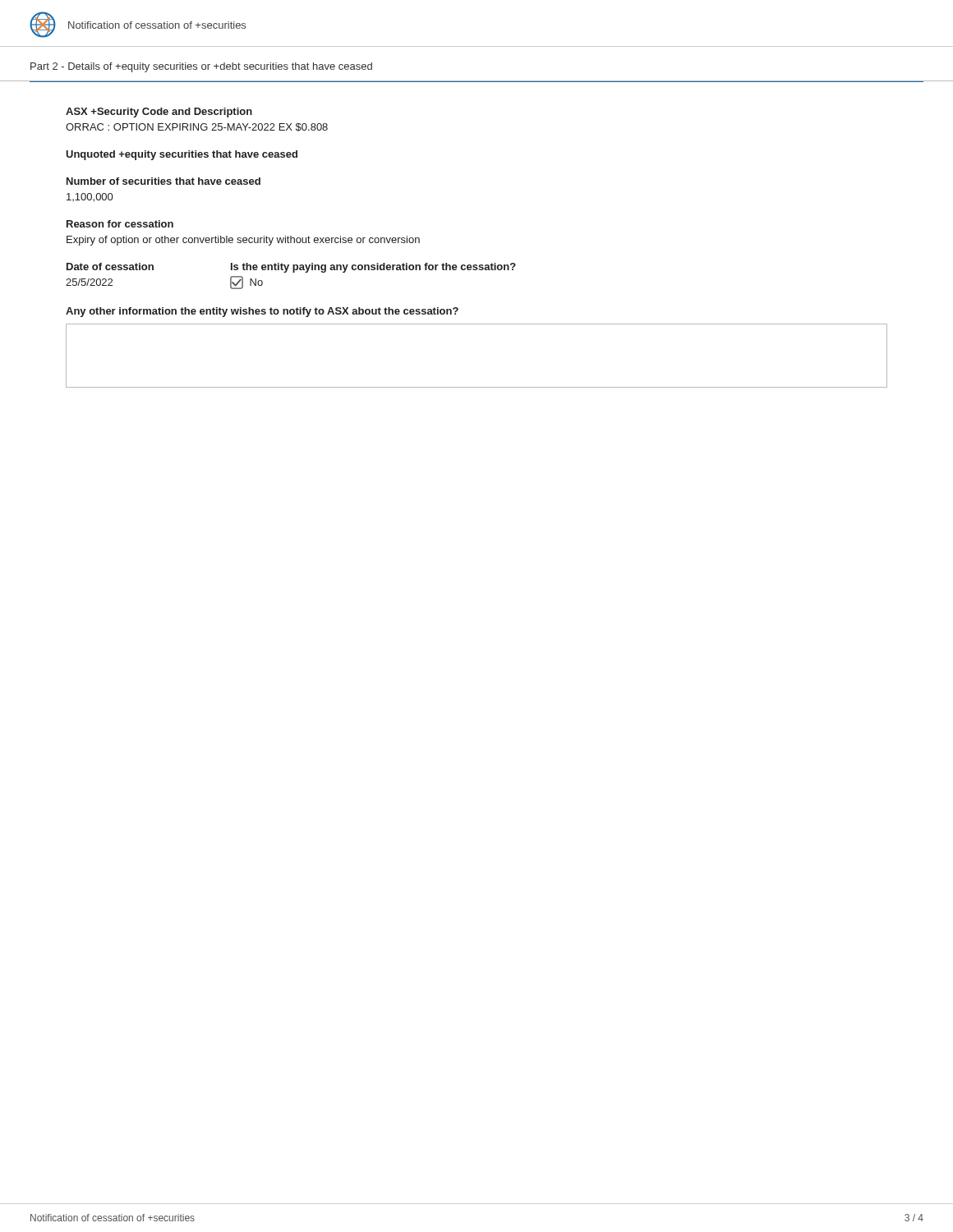Point to "Date of cessation 25/5/2022"

pos(148,274)
